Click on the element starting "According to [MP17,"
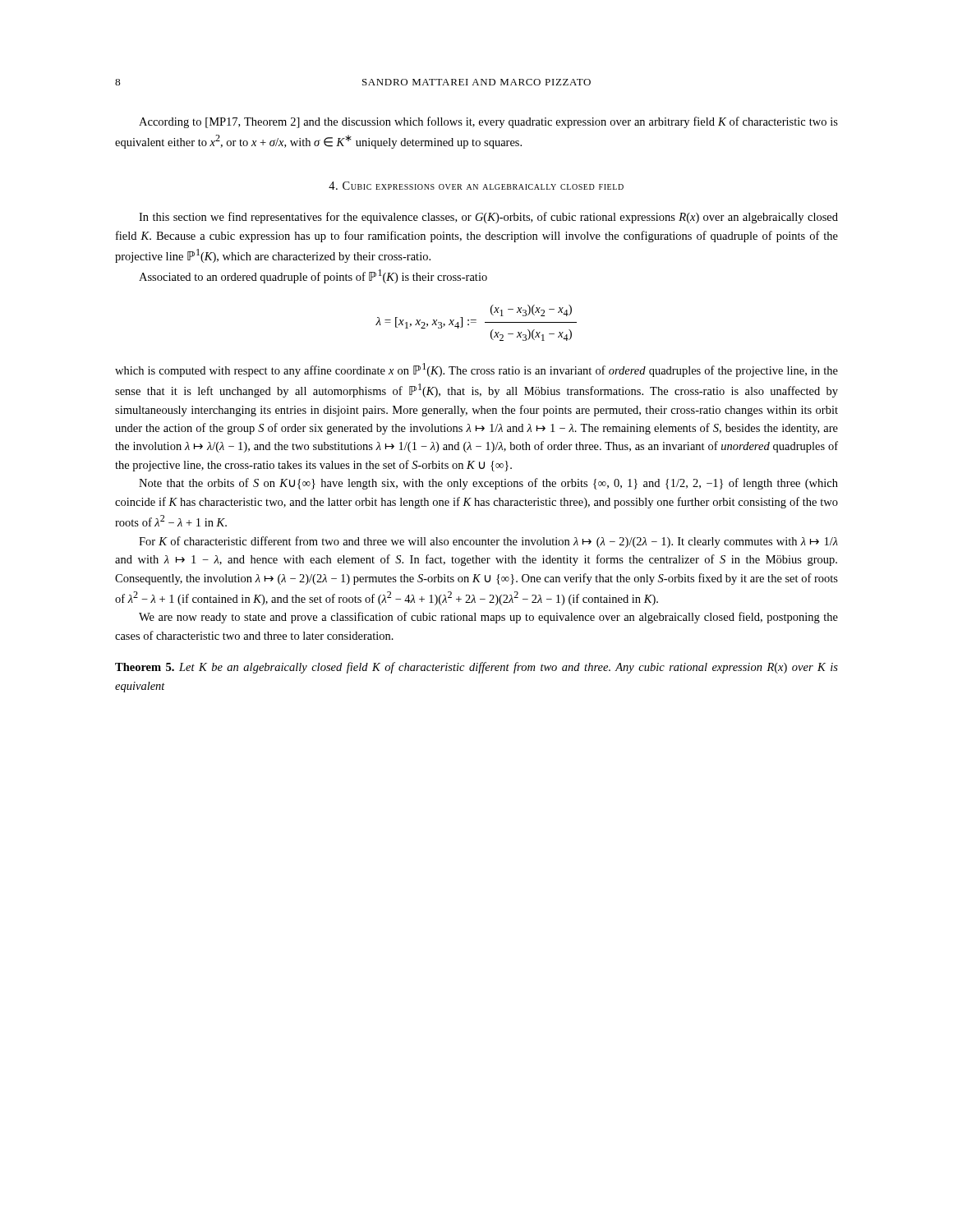The height and width of the screenshot is (1232, 953). [x=476, y=132]
